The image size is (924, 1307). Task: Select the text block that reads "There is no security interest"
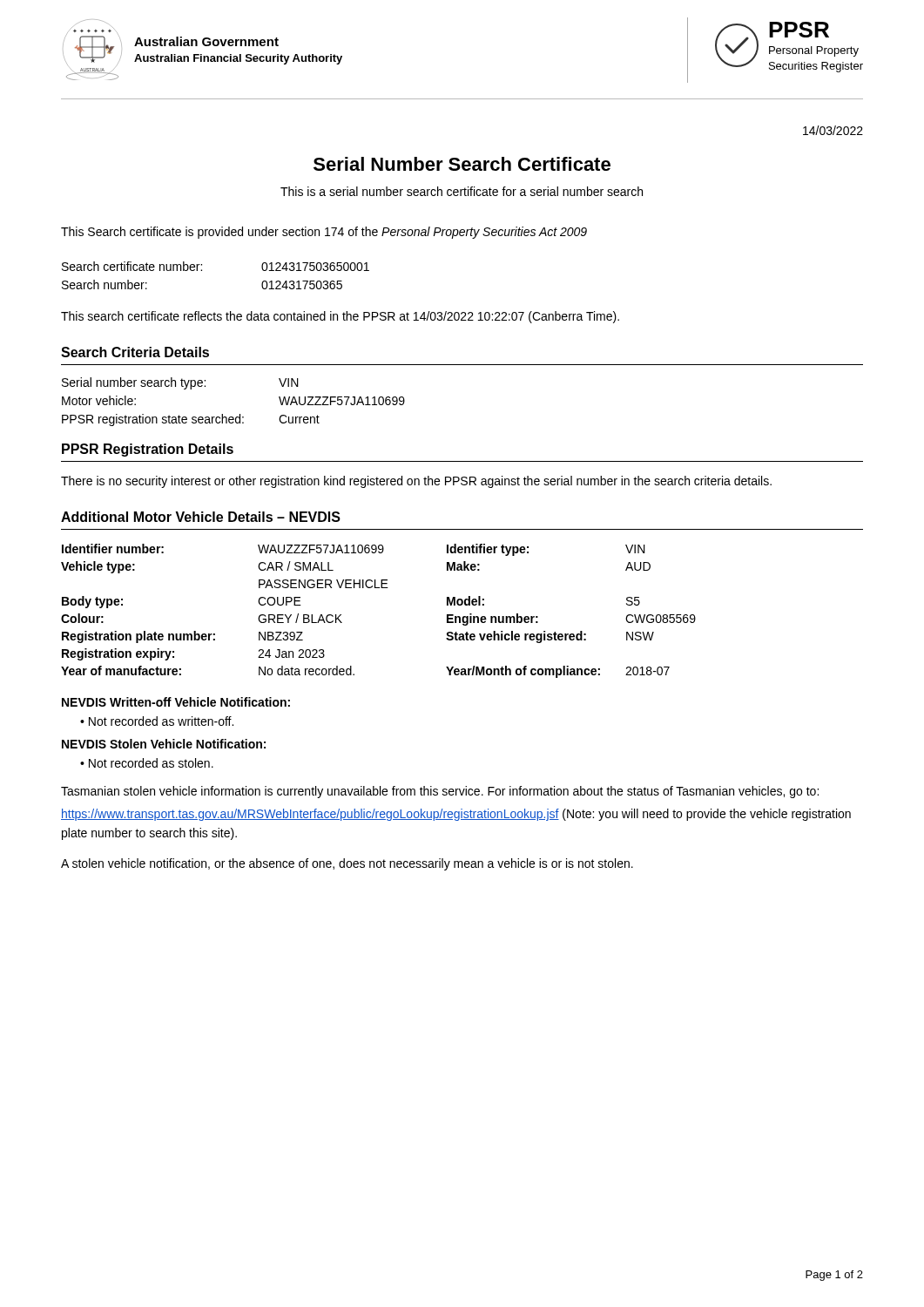point(417,481)
